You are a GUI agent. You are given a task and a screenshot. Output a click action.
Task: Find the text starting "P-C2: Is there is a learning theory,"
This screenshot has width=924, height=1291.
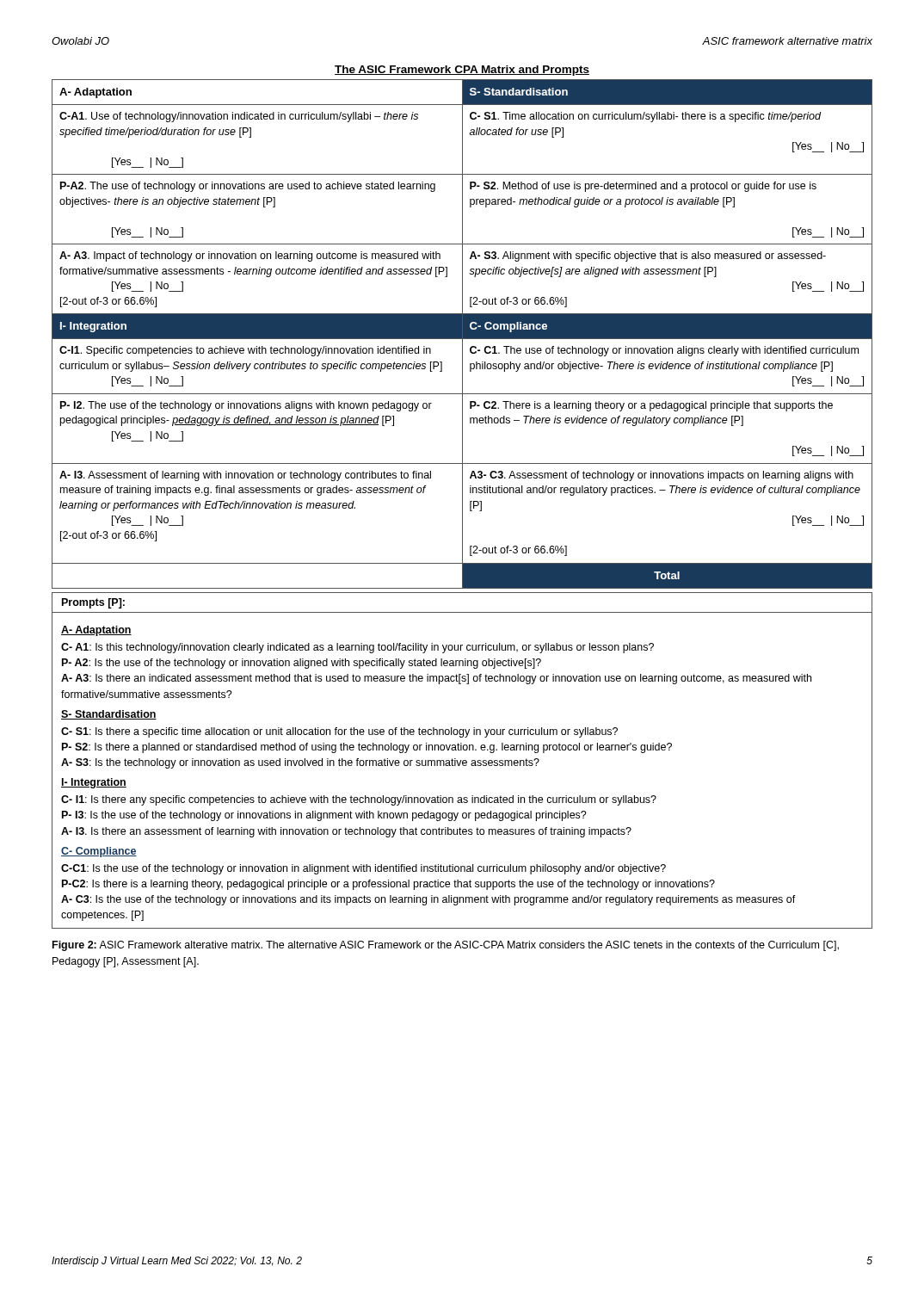388,884
